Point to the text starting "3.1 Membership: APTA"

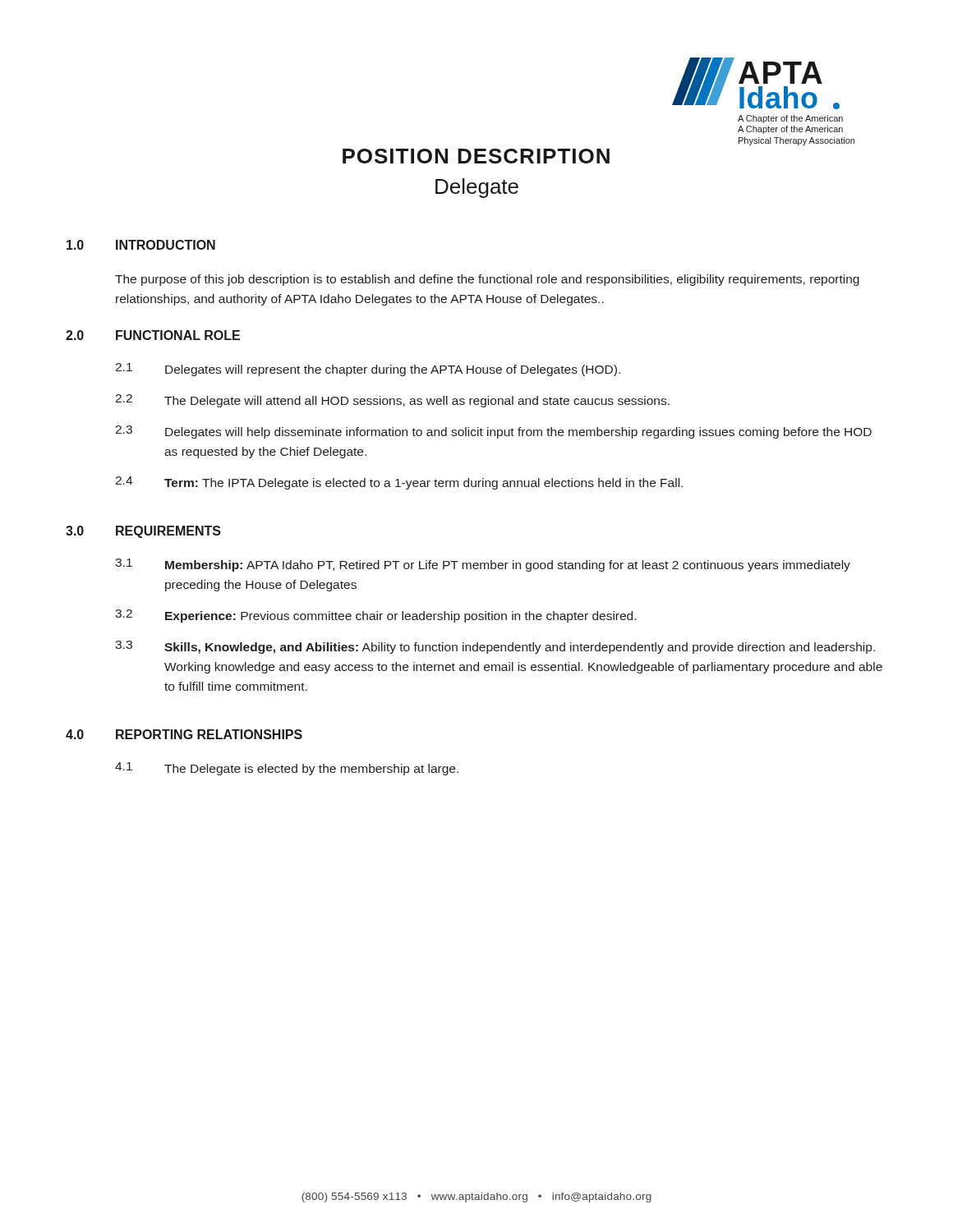point(501,575)
